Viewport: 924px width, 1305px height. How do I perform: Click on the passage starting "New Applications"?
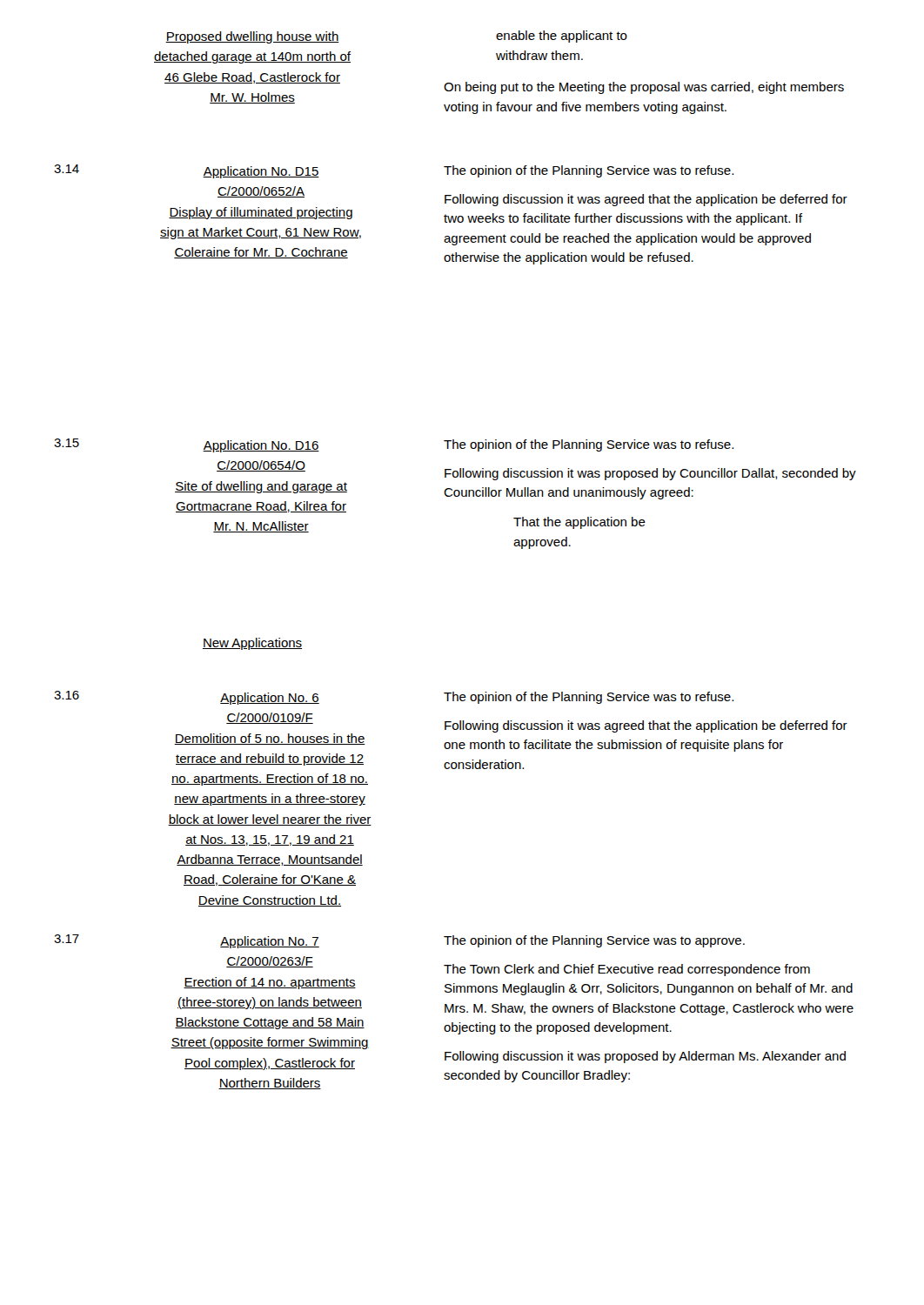pyautogui.click(x=252, y=643)
